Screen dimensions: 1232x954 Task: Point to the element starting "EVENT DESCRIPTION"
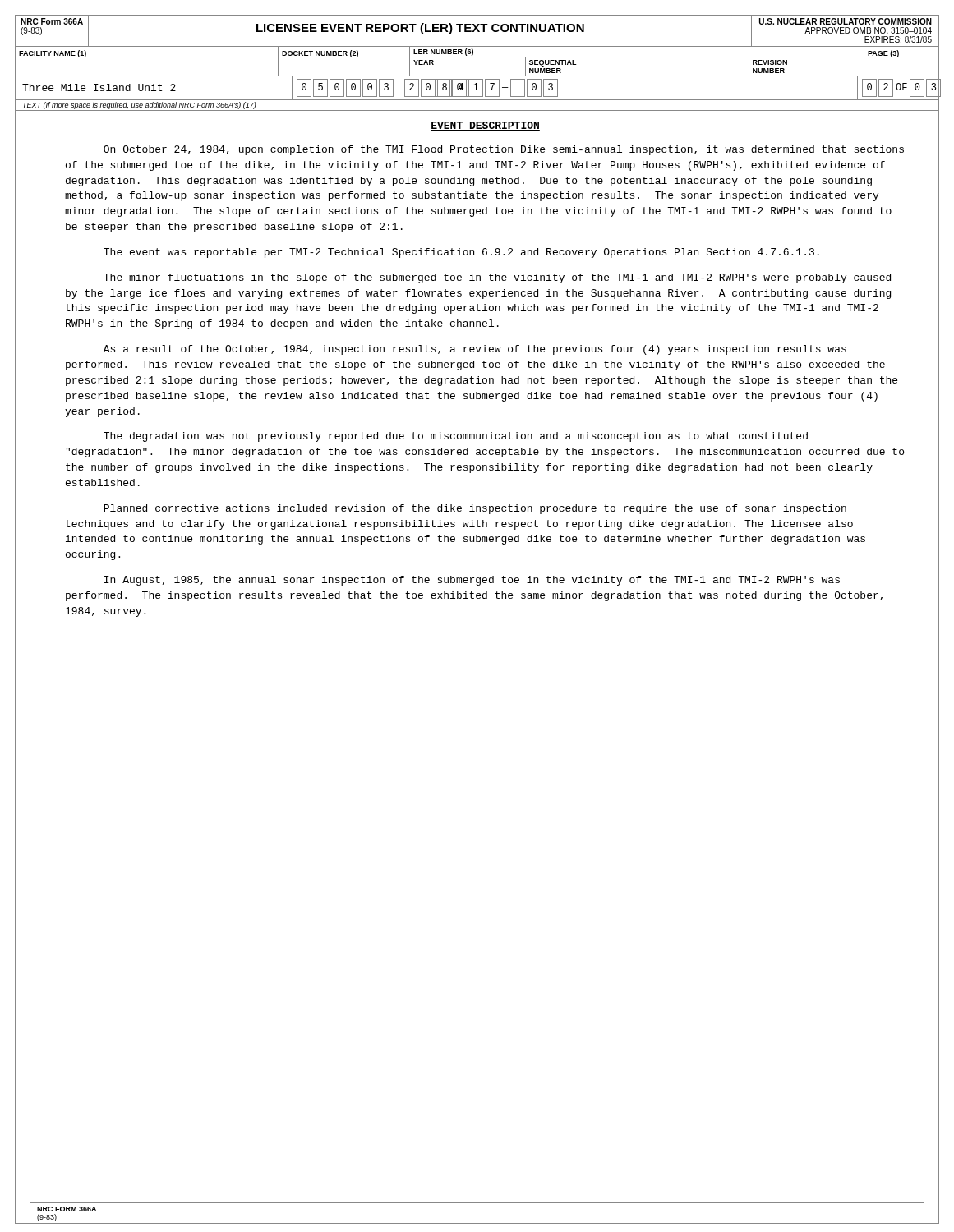pyautogui.click(x=485, y=126)
